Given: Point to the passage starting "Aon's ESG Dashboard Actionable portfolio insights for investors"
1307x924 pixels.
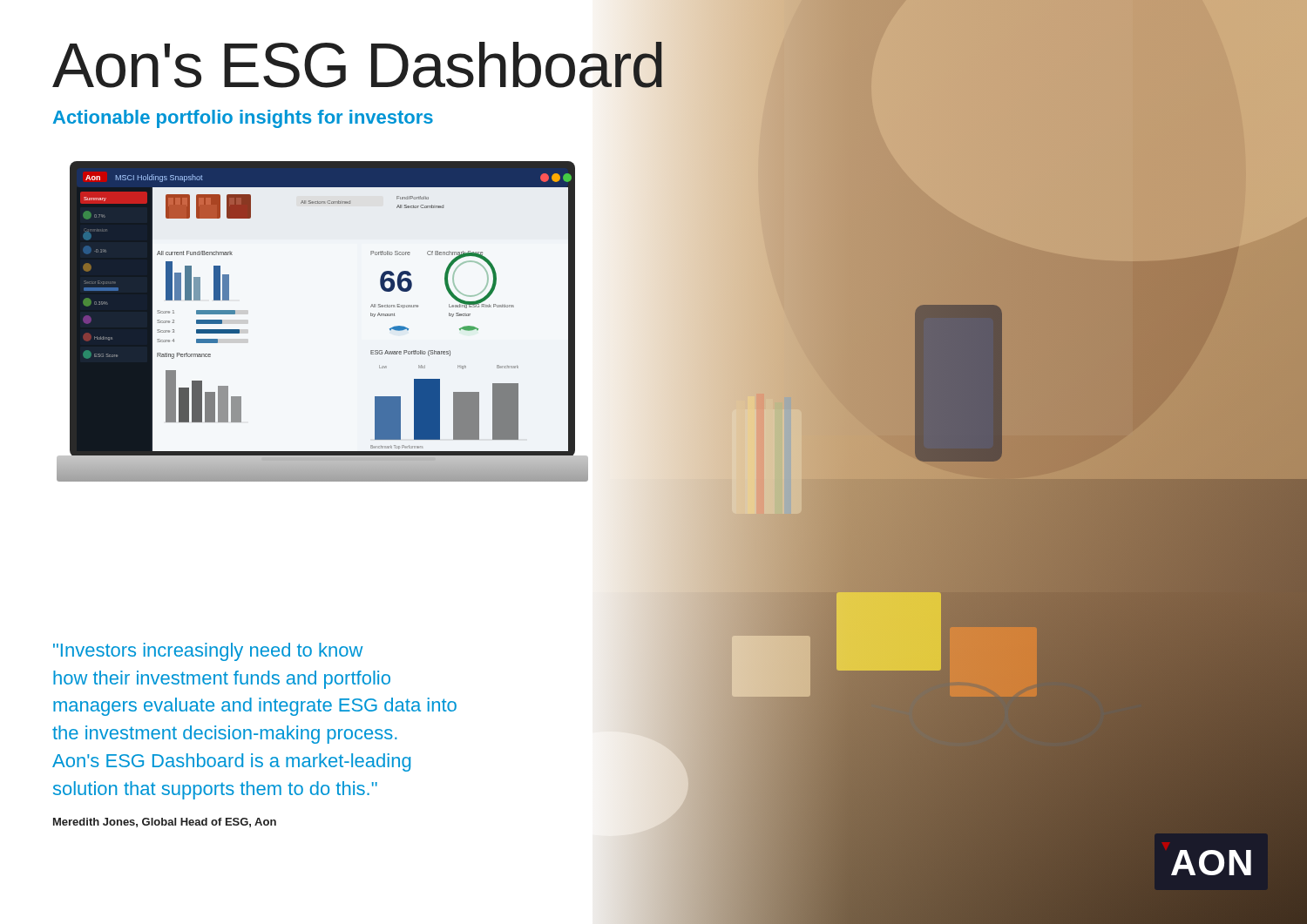Looking at the screenshot, I should (359, 81).
